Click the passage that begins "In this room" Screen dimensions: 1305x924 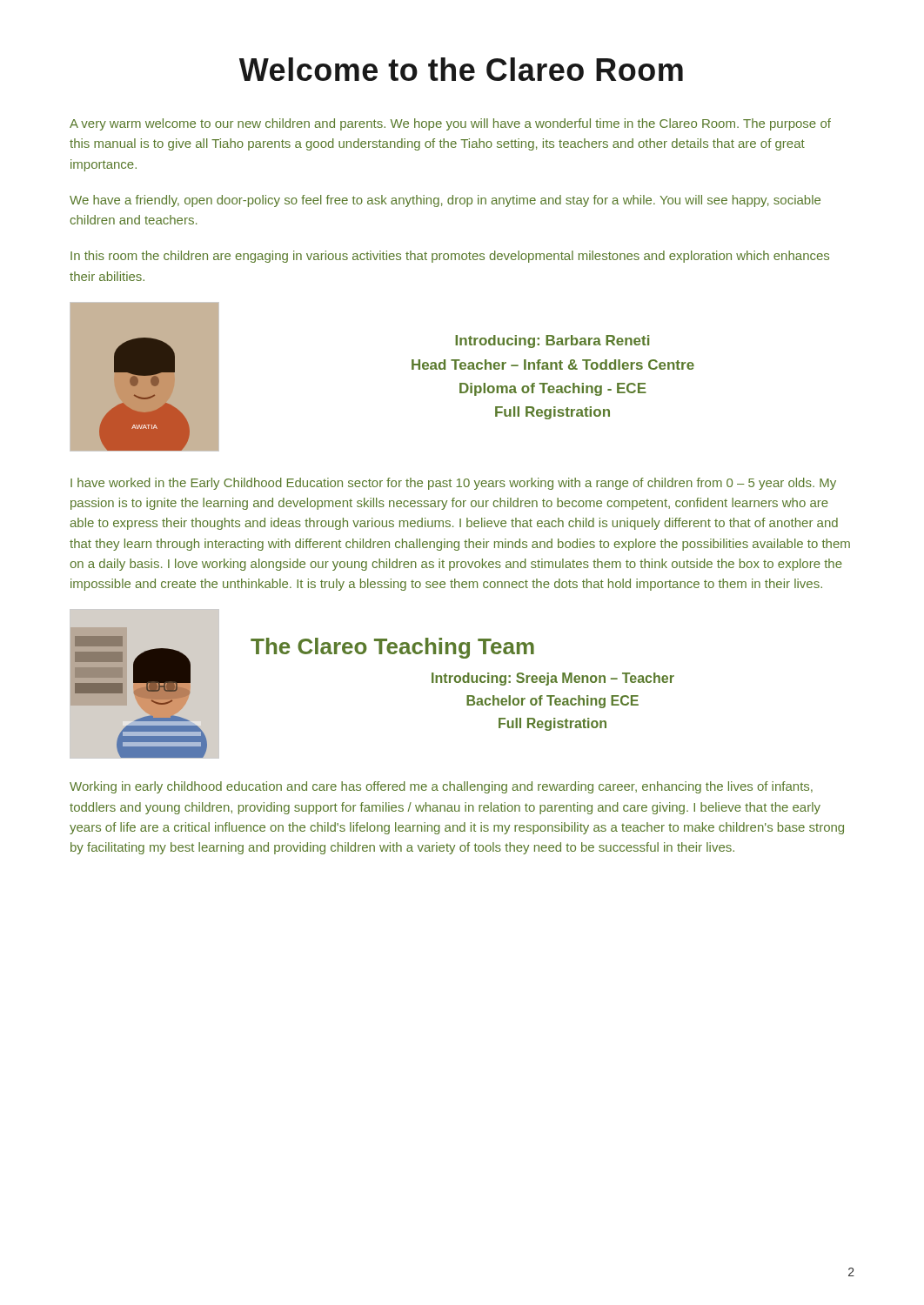tap(450, 266)
